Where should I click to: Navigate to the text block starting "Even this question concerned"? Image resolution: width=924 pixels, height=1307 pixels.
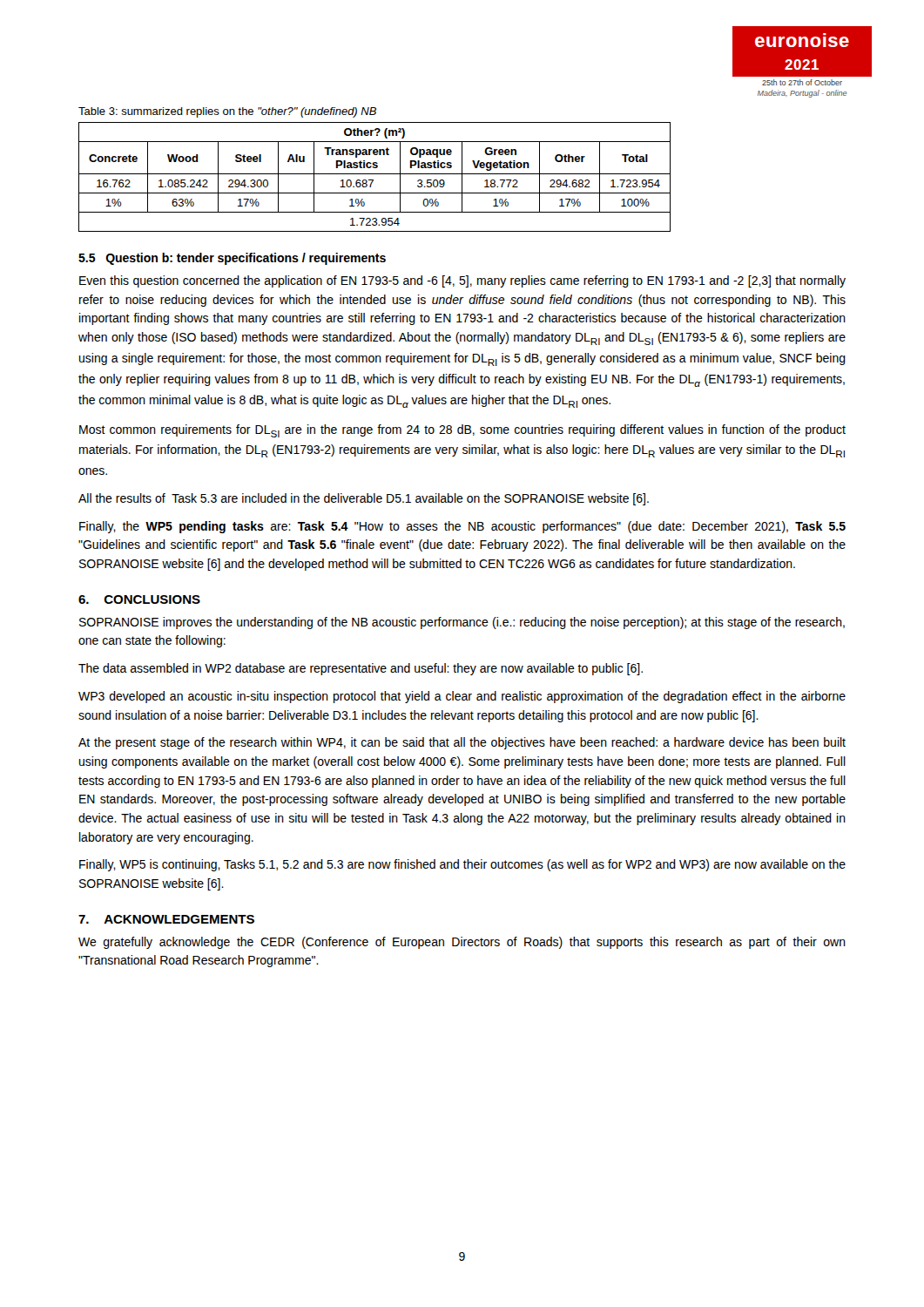tap(462, 341)
